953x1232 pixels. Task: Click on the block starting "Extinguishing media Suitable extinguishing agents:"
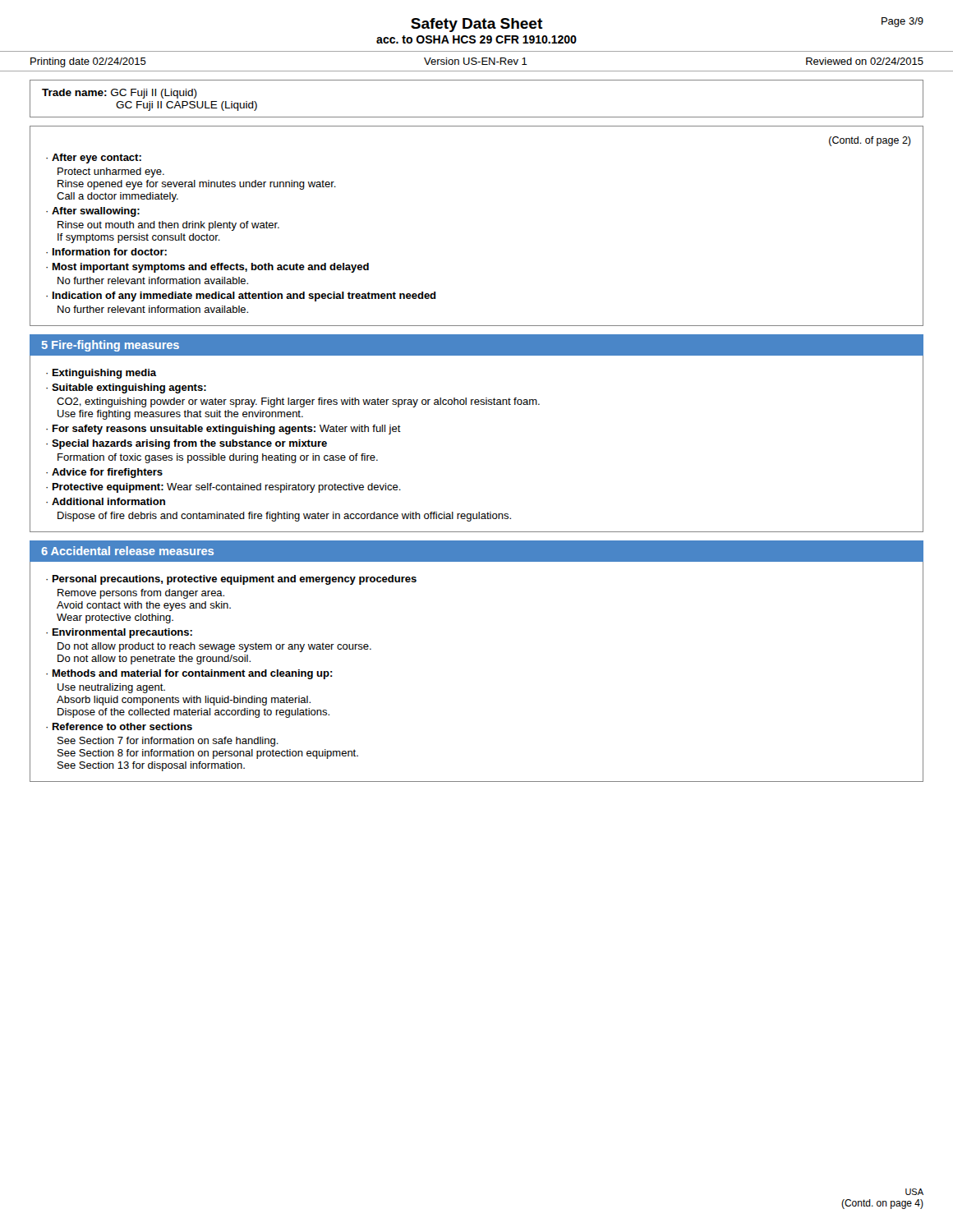[101, 374]
